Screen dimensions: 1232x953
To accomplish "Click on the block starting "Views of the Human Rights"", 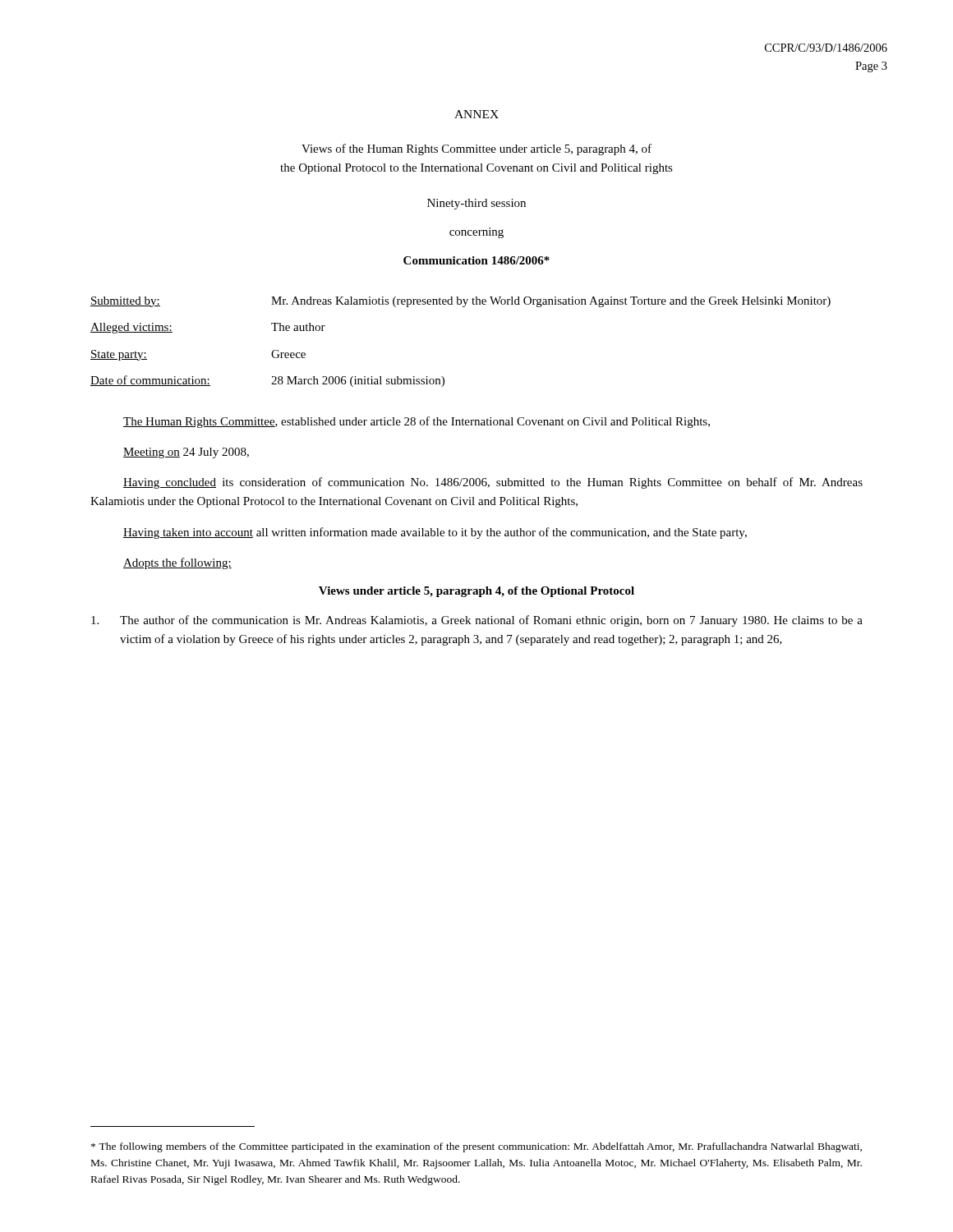I will pos(476,158).
